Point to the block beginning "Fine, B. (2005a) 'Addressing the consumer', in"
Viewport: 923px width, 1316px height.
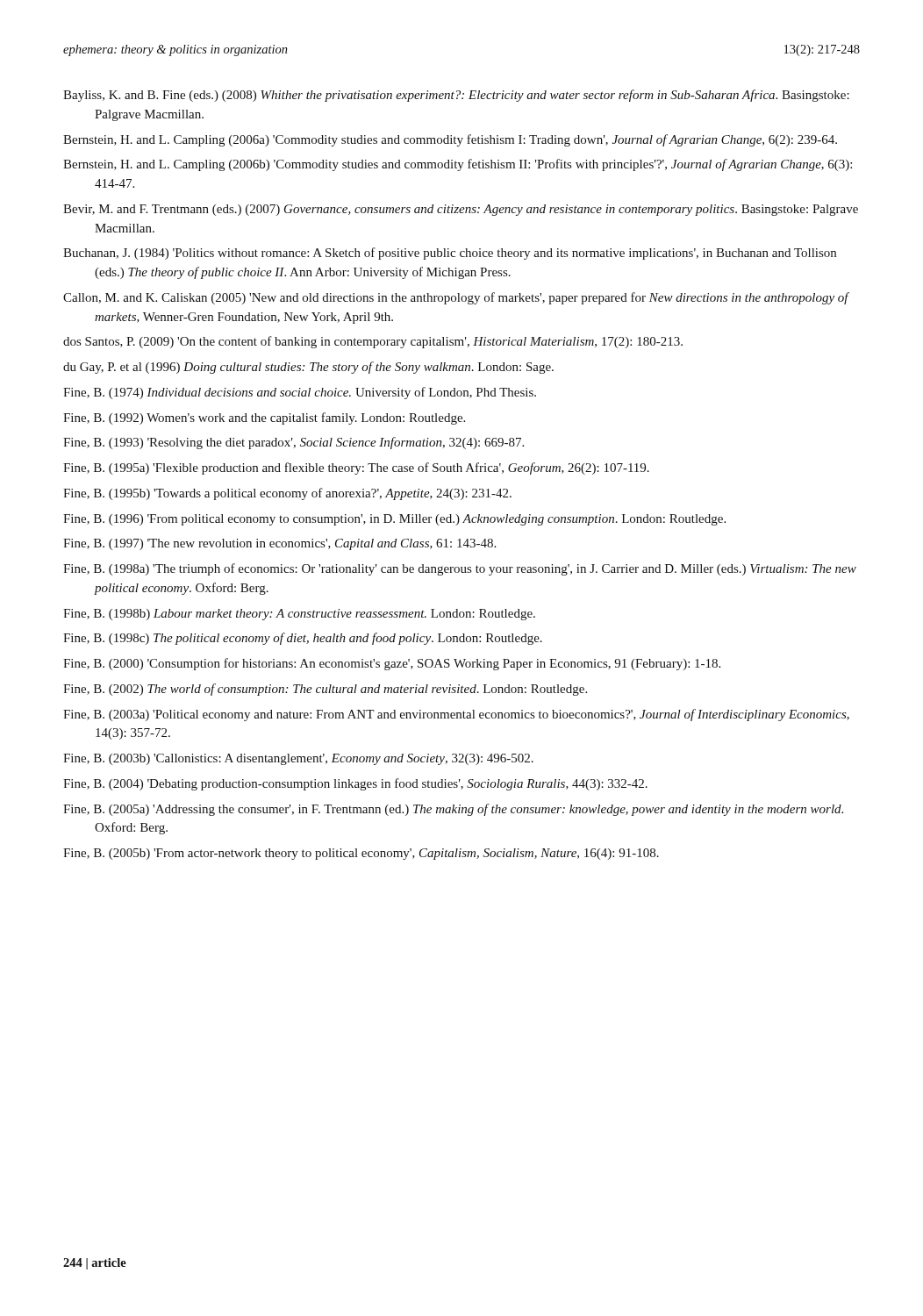click(x=454, y=818)
